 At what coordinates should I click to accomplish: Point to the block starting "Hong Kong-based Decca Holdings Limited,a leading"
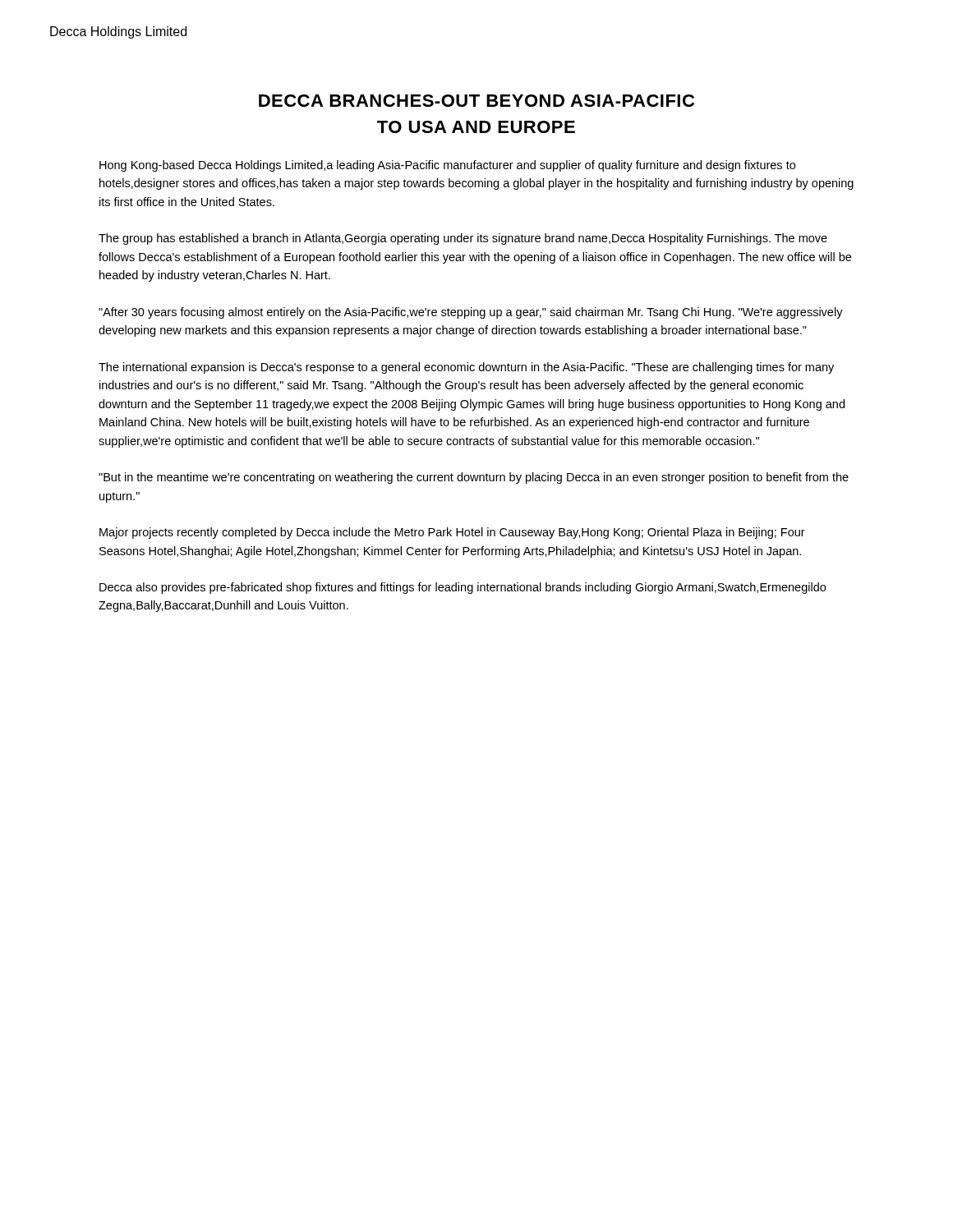pos(476,184)
